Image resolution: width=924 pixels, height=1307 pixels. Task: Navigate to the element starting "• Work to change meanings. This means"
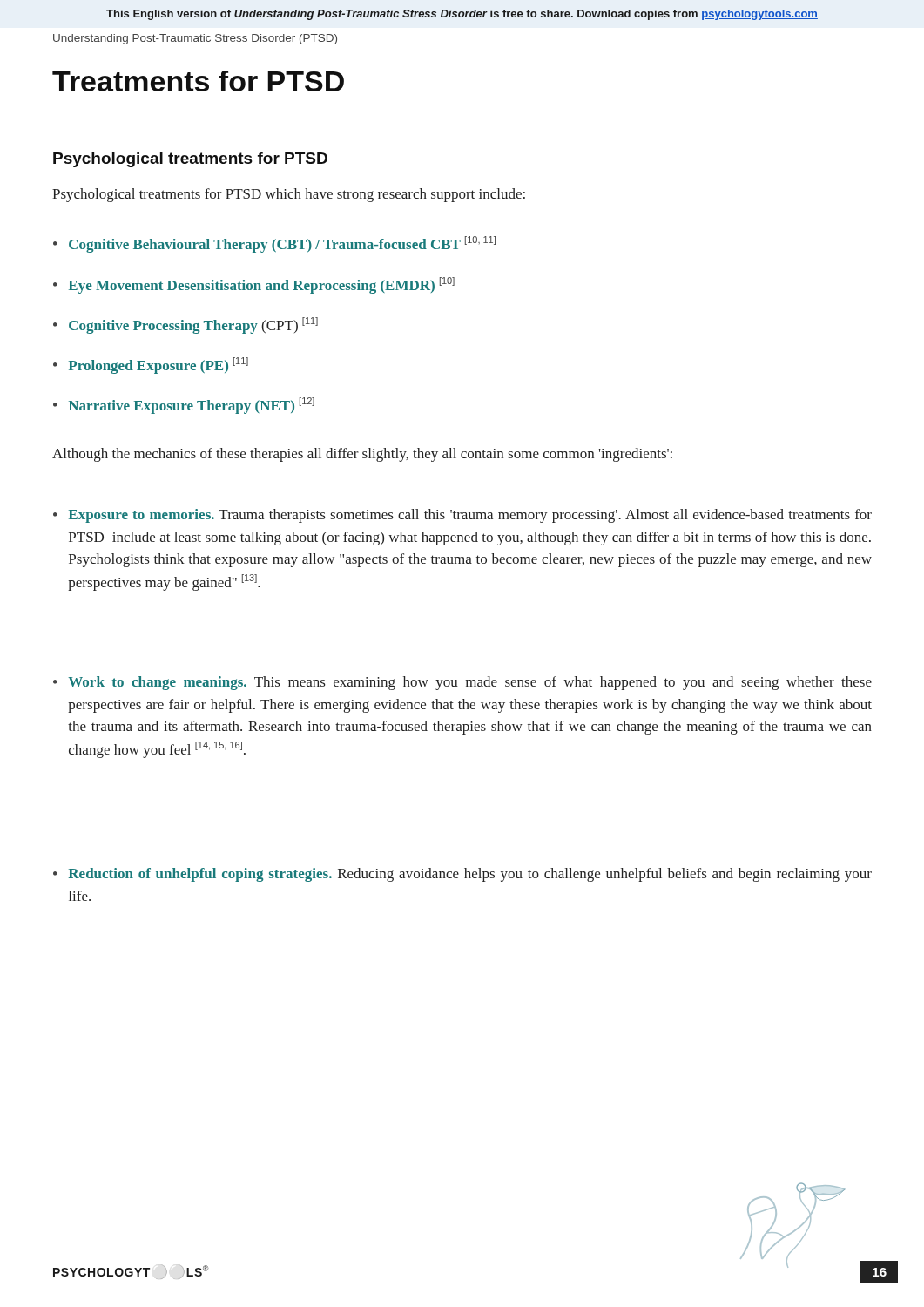[462, 716]
